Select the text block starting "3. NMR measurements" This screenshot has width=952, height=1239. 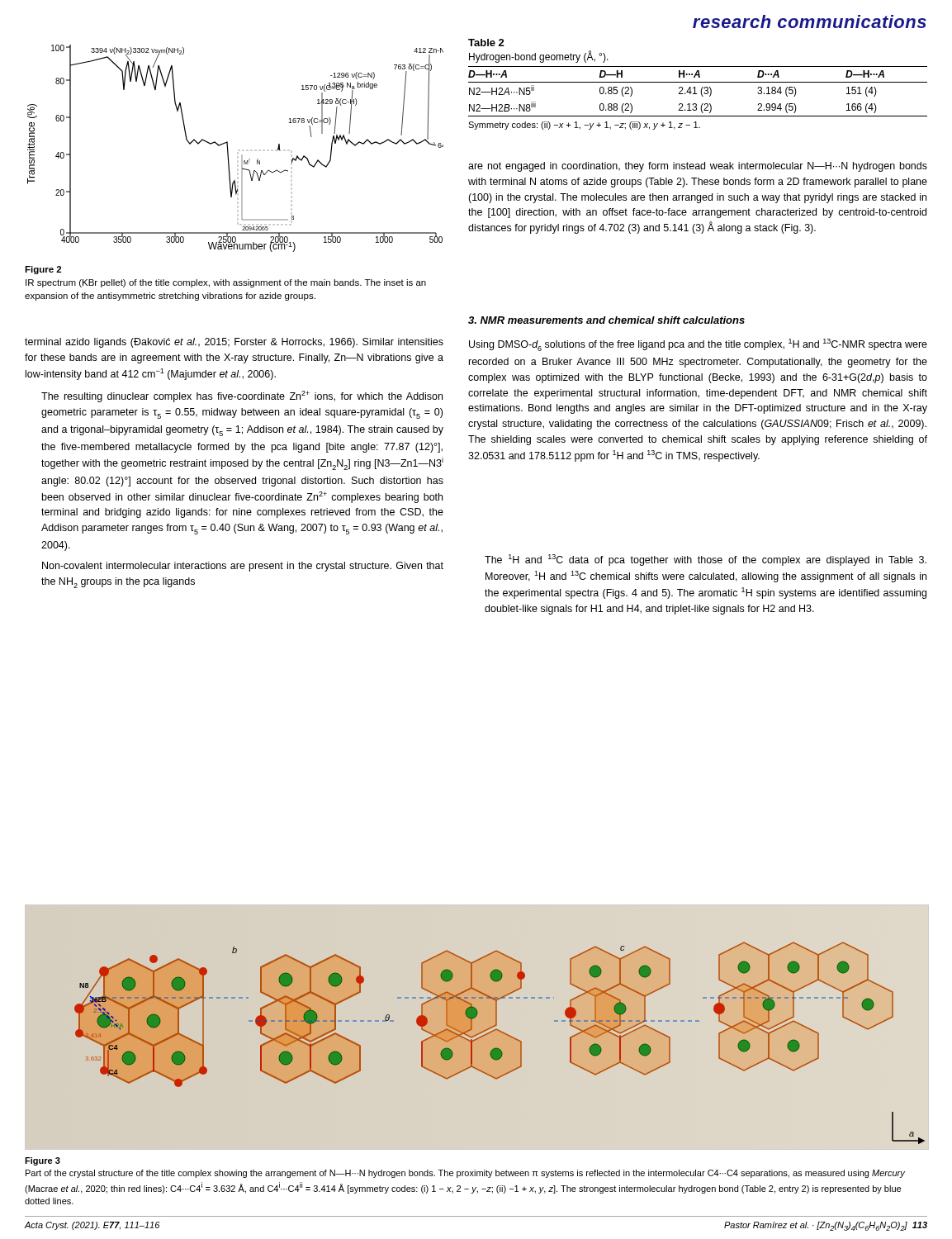tap(607, 320)
